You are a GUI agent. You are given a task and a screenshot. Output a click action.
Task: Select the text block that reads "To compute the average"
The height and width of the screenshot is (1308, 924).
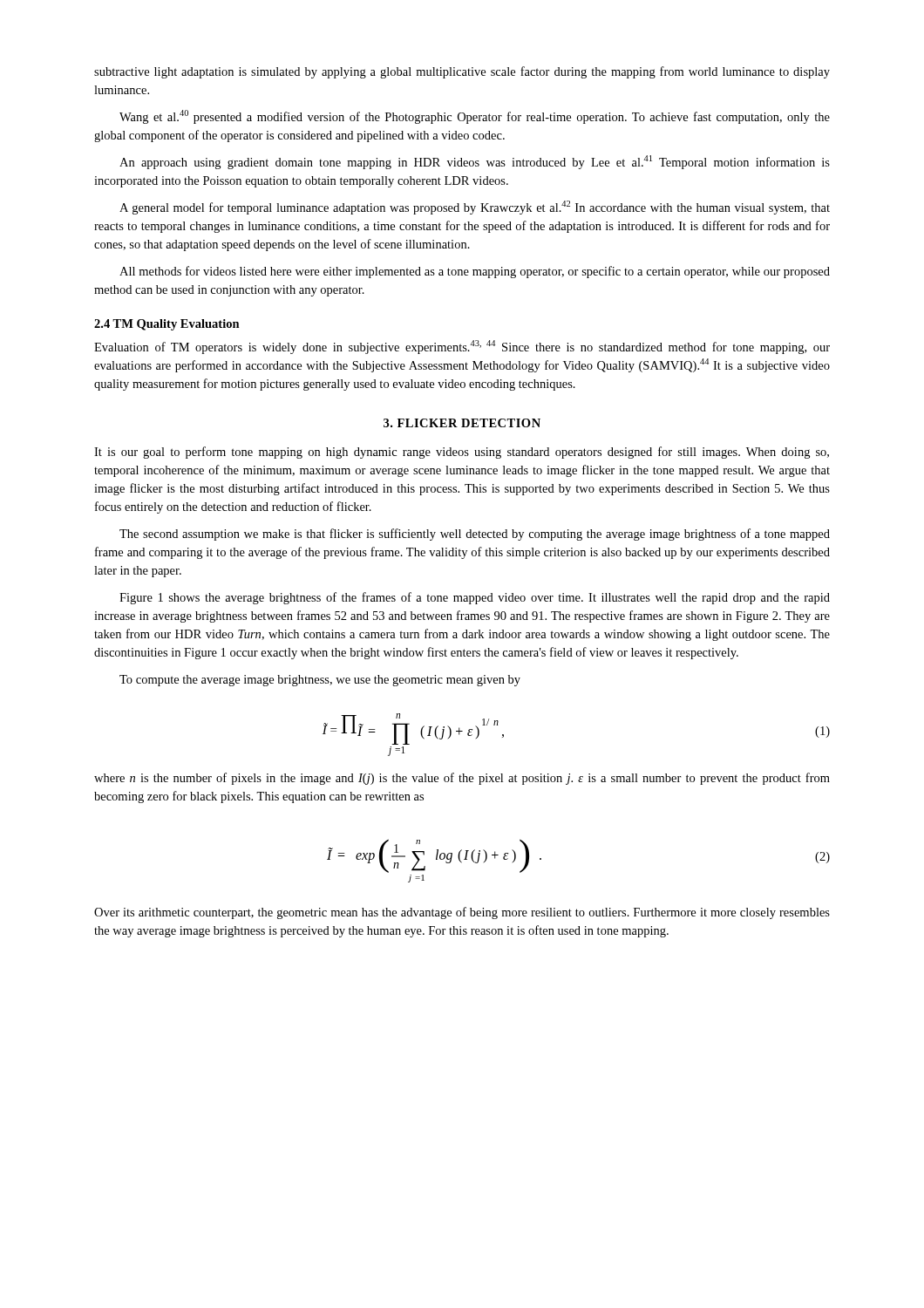320,680
